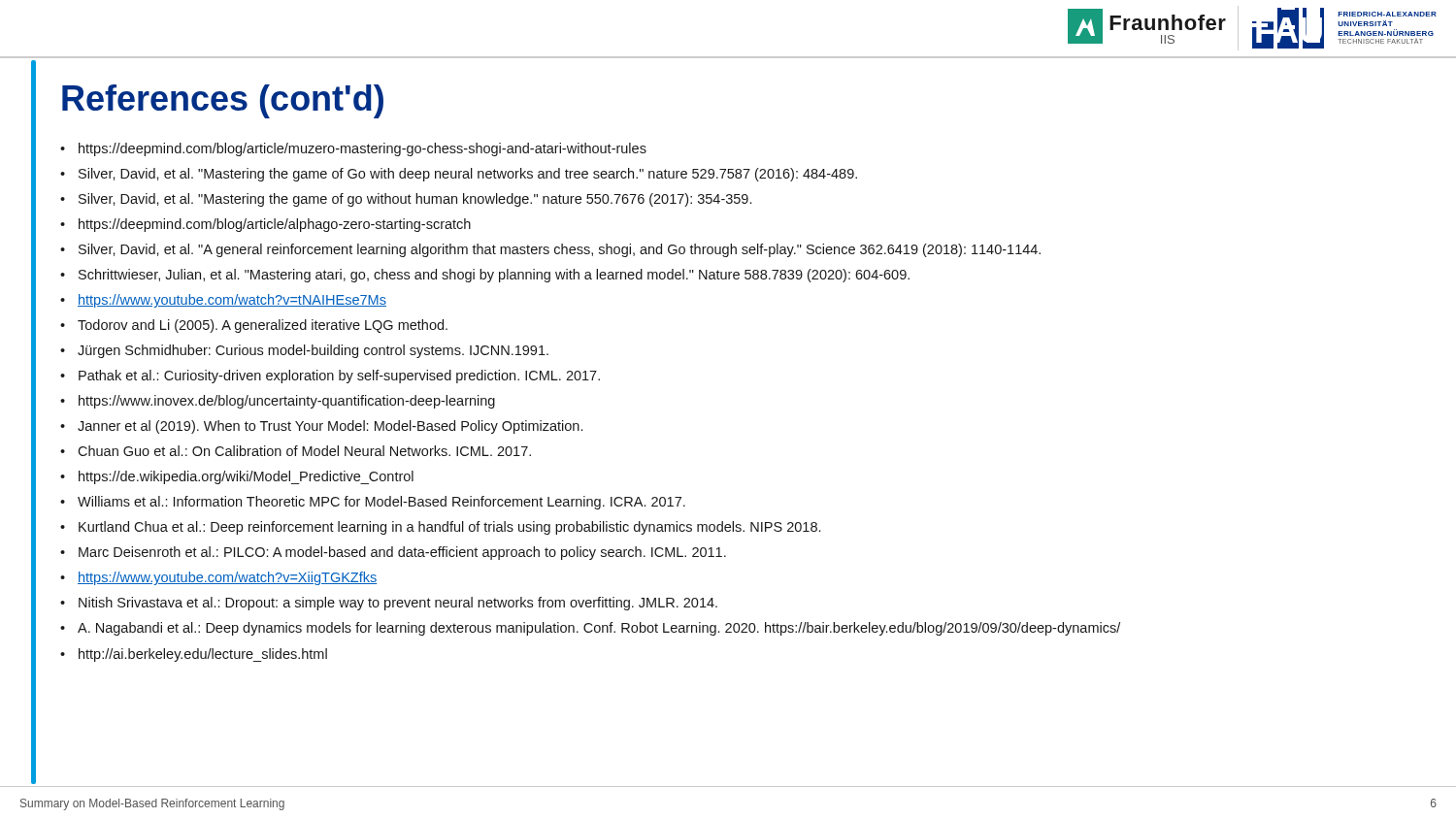Find the list item with the text "Pathak et al.:"
The image size is (1456, 819).
click(x=339, y=376)
